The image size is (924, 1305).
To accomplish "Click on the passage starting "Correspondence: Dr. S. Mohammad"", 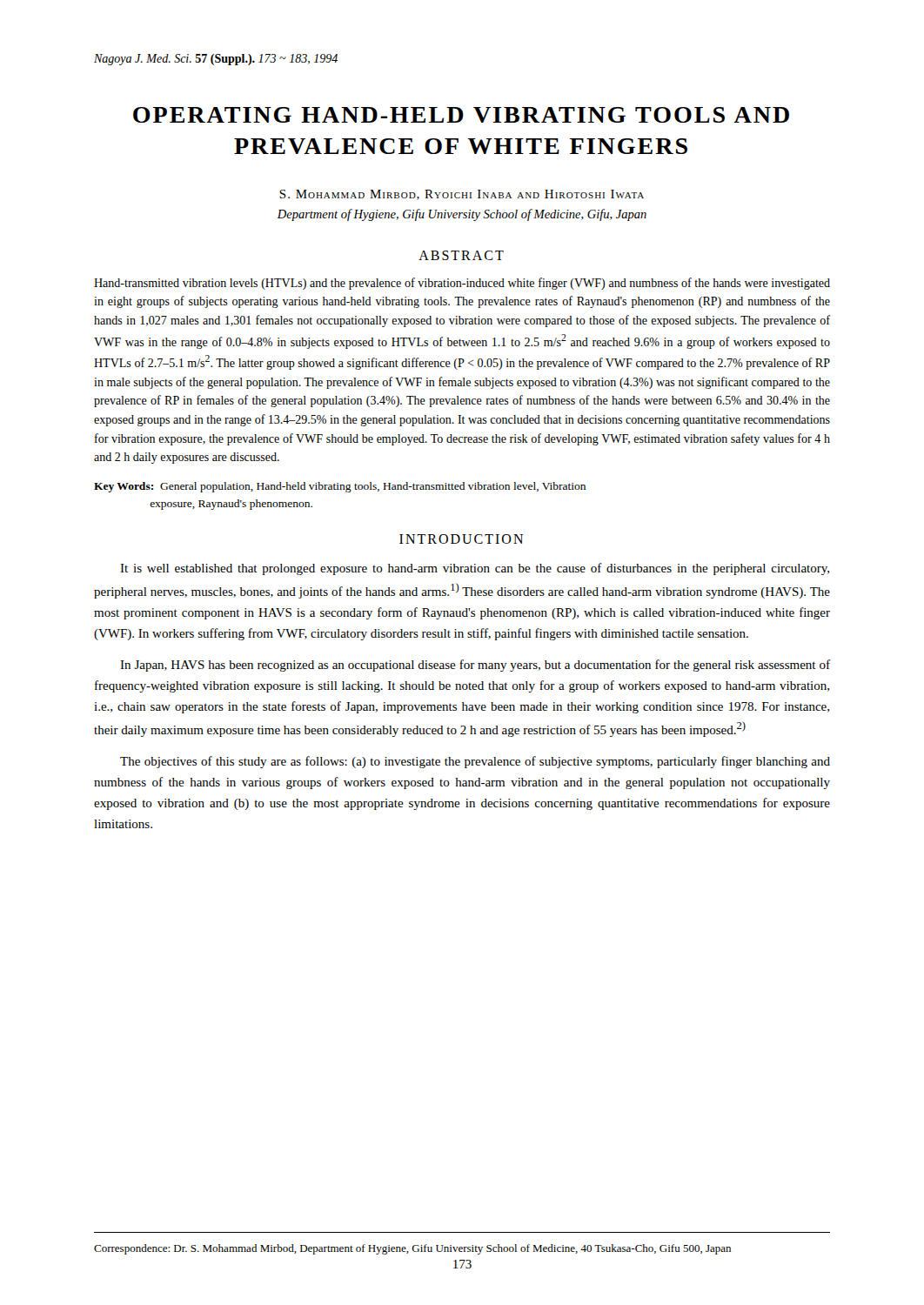I will [413, 1248].
